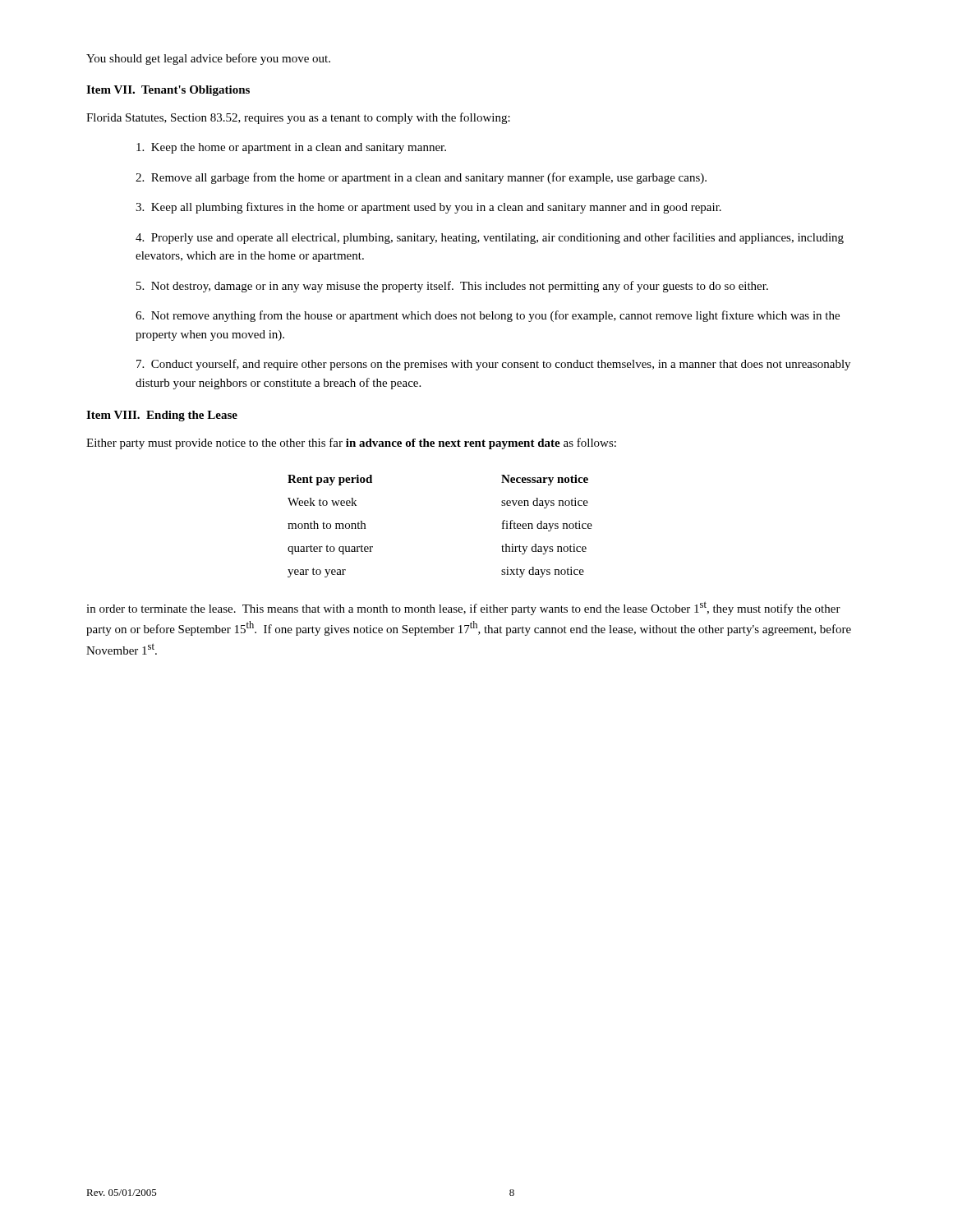Where is the passage that starts "3. Keep all plumbing"?
The height and width of the screenshot is (1232, 953).
[x=429, y=207]
